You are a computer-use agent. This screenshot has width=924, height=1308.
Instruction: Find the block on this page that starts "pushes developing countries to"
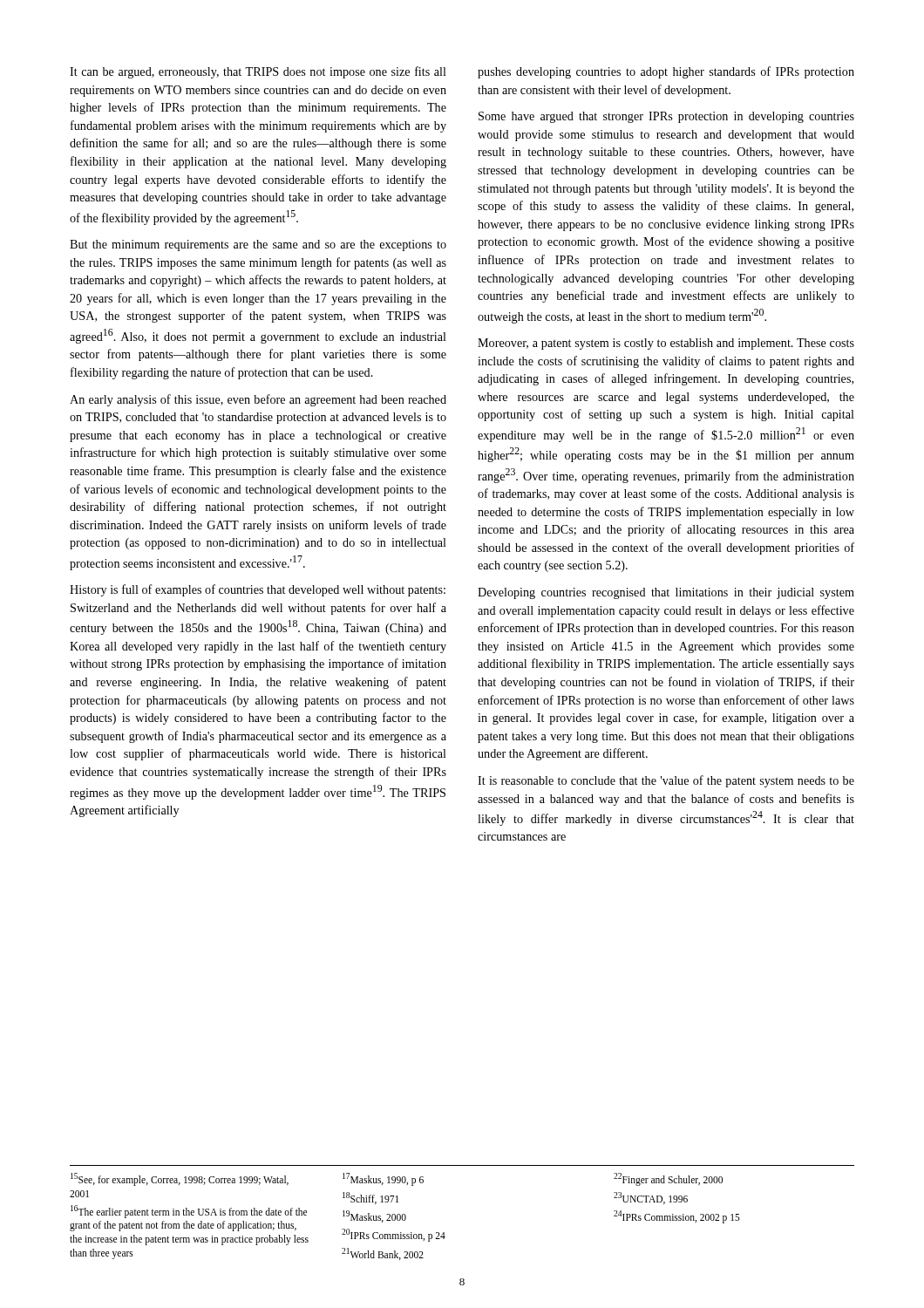(666, 81)
